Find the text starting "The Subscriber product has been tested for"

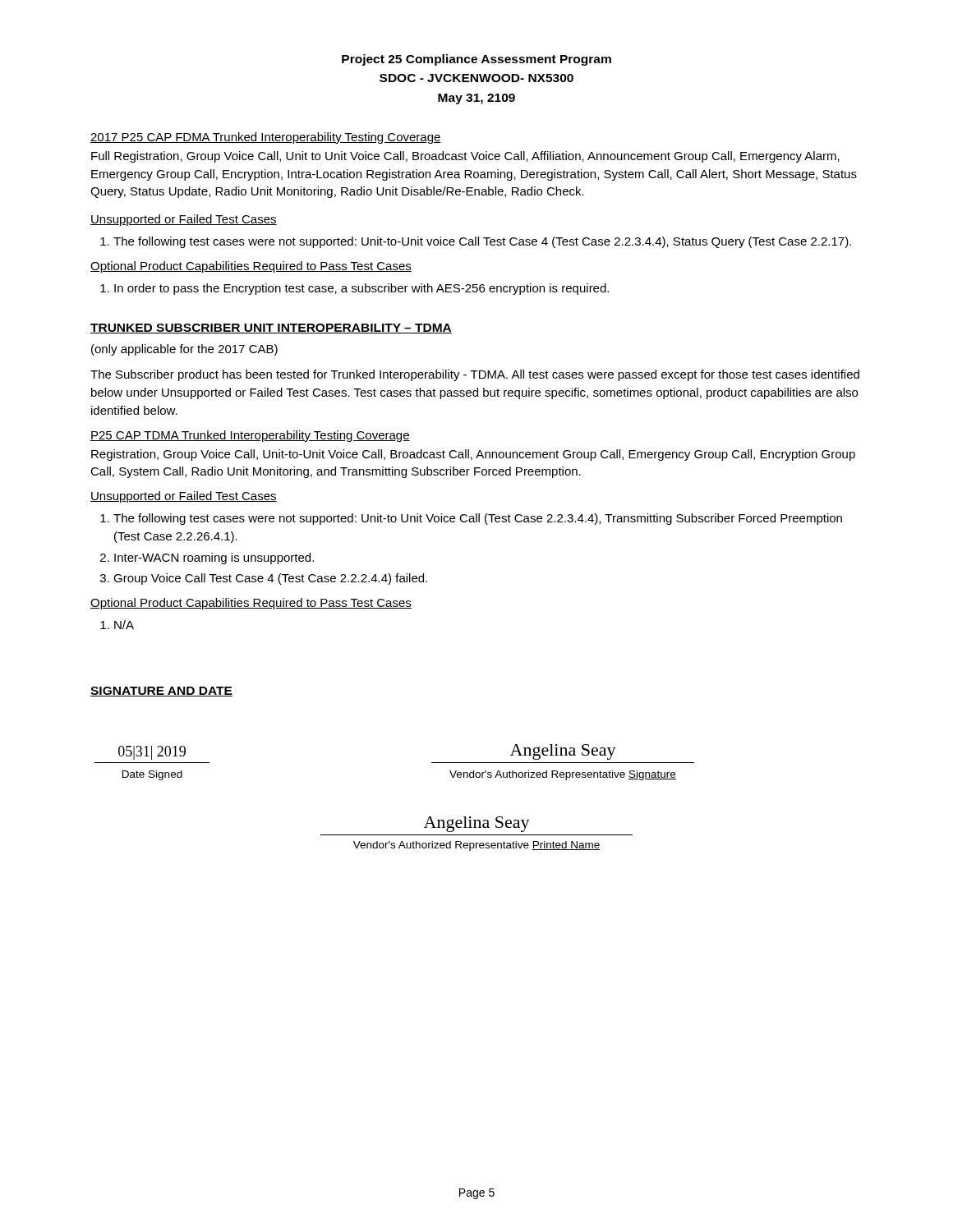coord(475,392)
